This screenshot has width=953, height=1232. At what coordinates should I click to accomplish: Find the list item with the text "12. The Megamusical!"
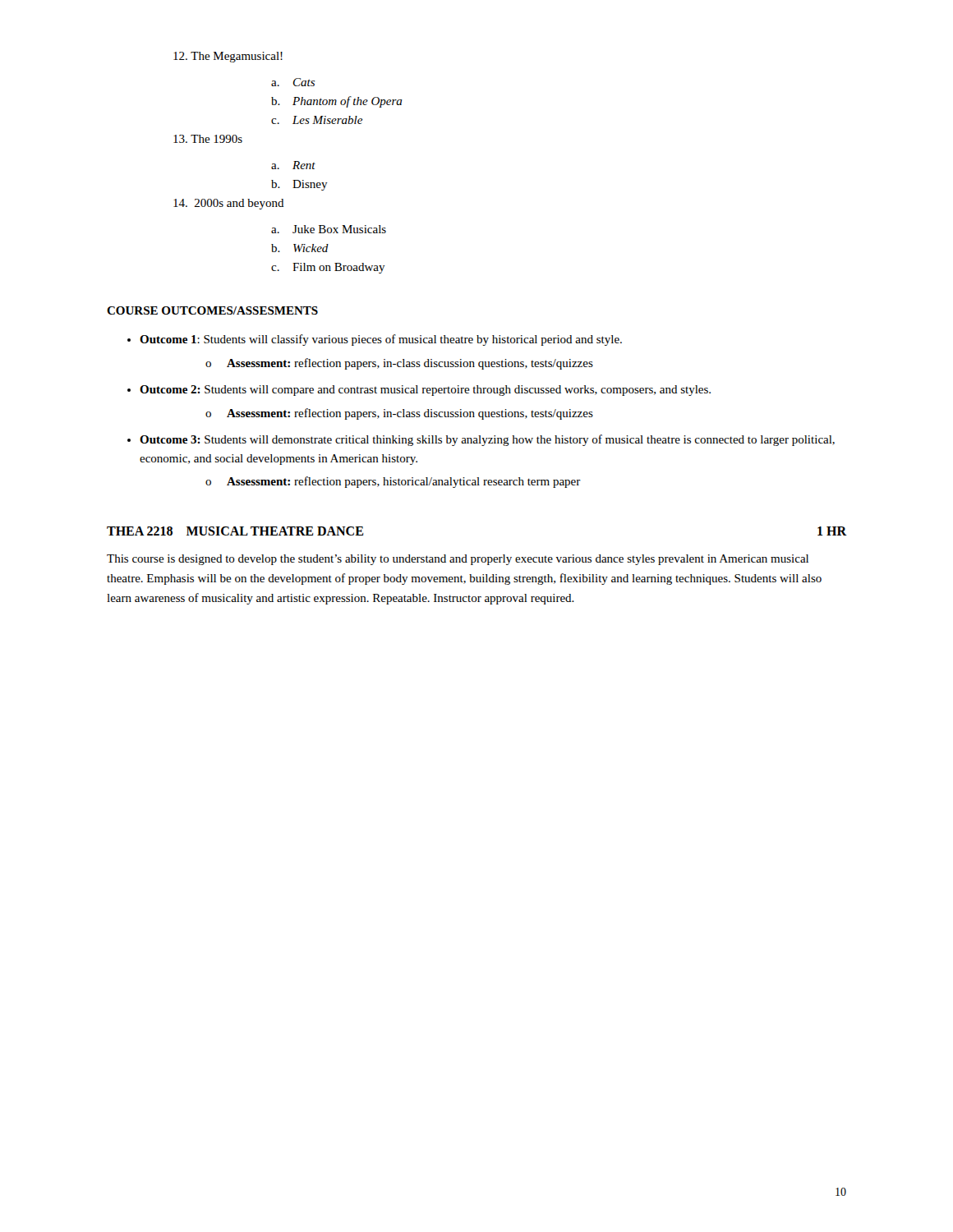(228, 56)
